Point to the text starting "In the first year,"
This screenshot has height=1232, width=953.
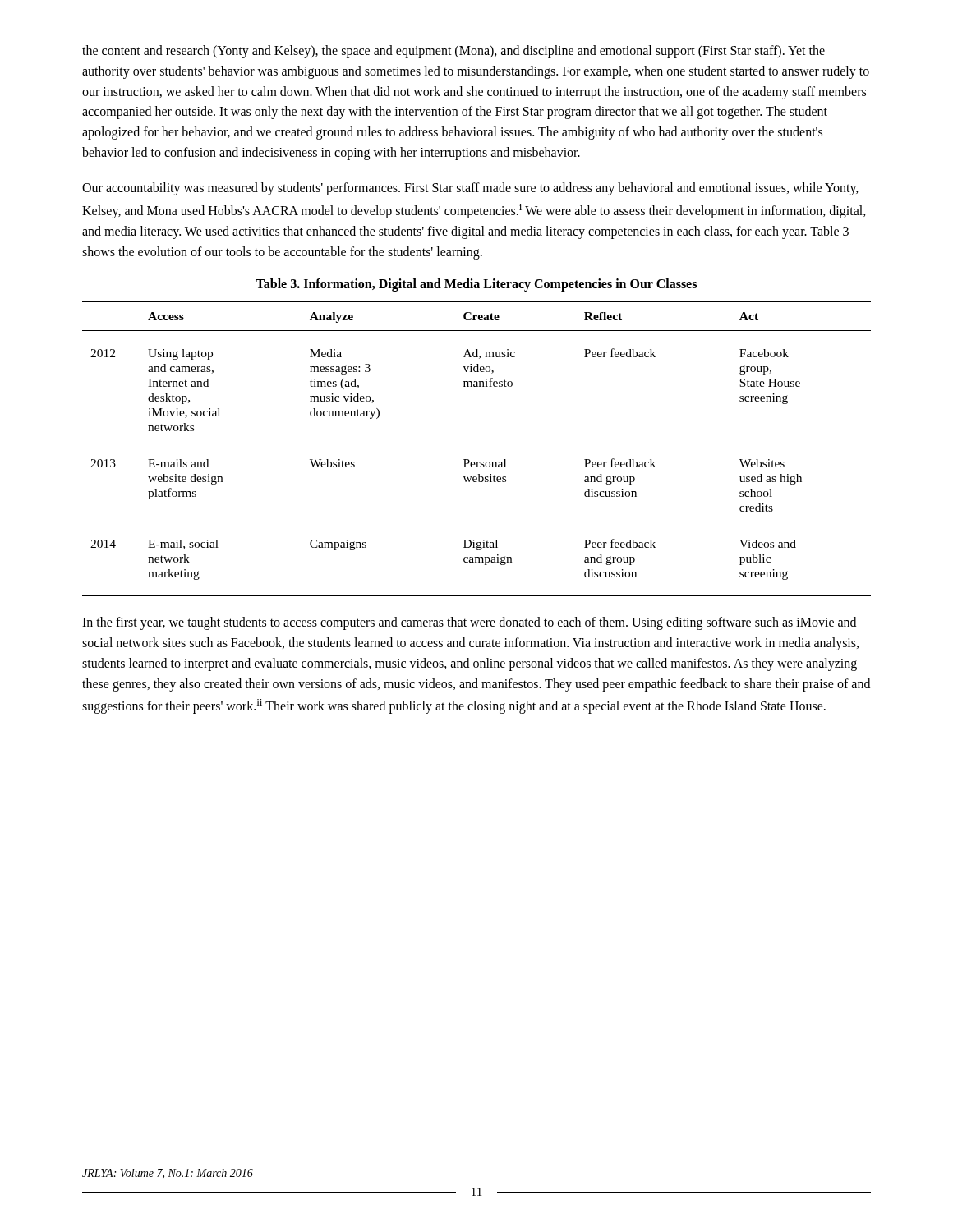[x=476, y=664]
